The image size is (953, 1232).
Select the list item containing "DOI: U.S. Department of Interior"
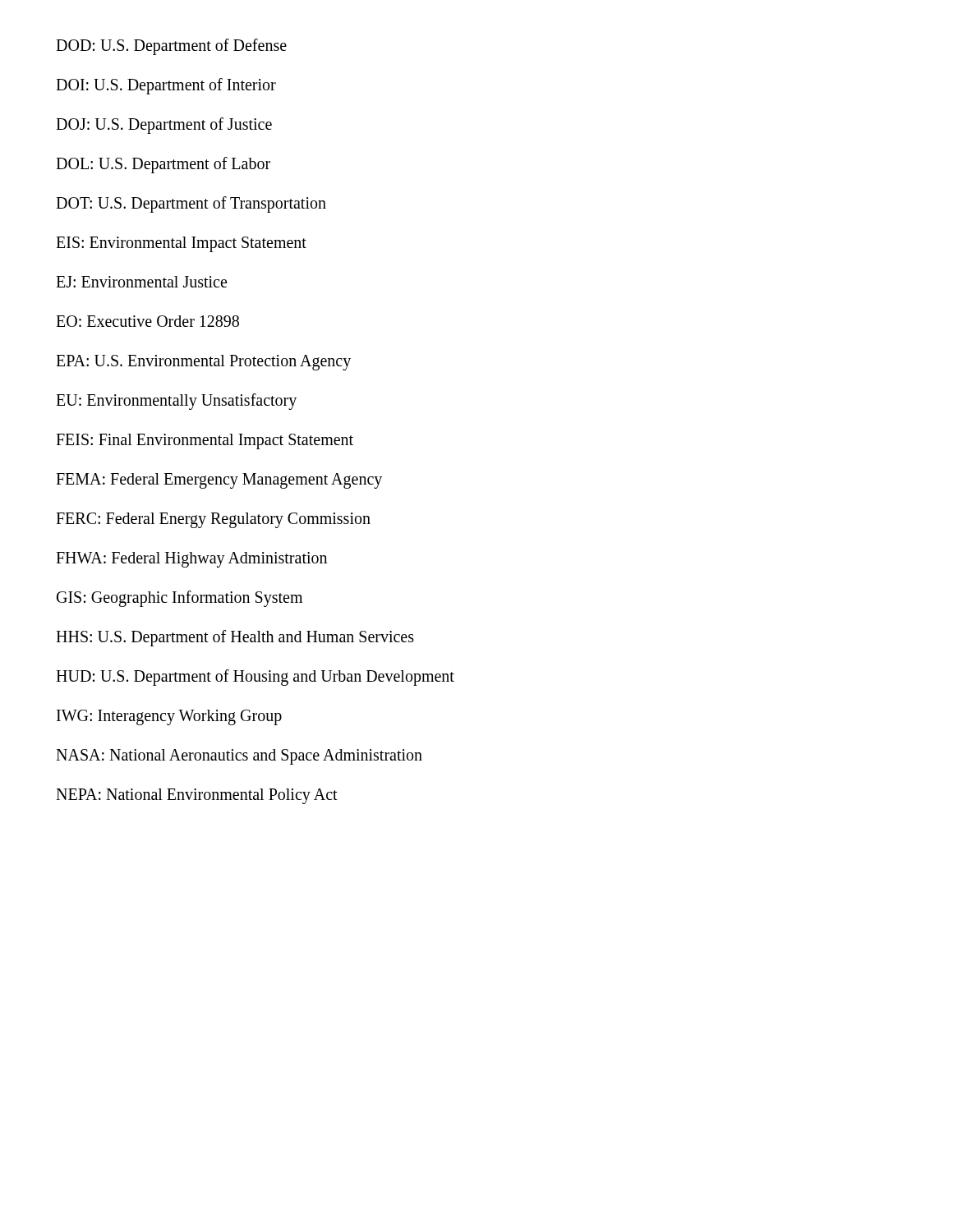click(x=166, y=85)
